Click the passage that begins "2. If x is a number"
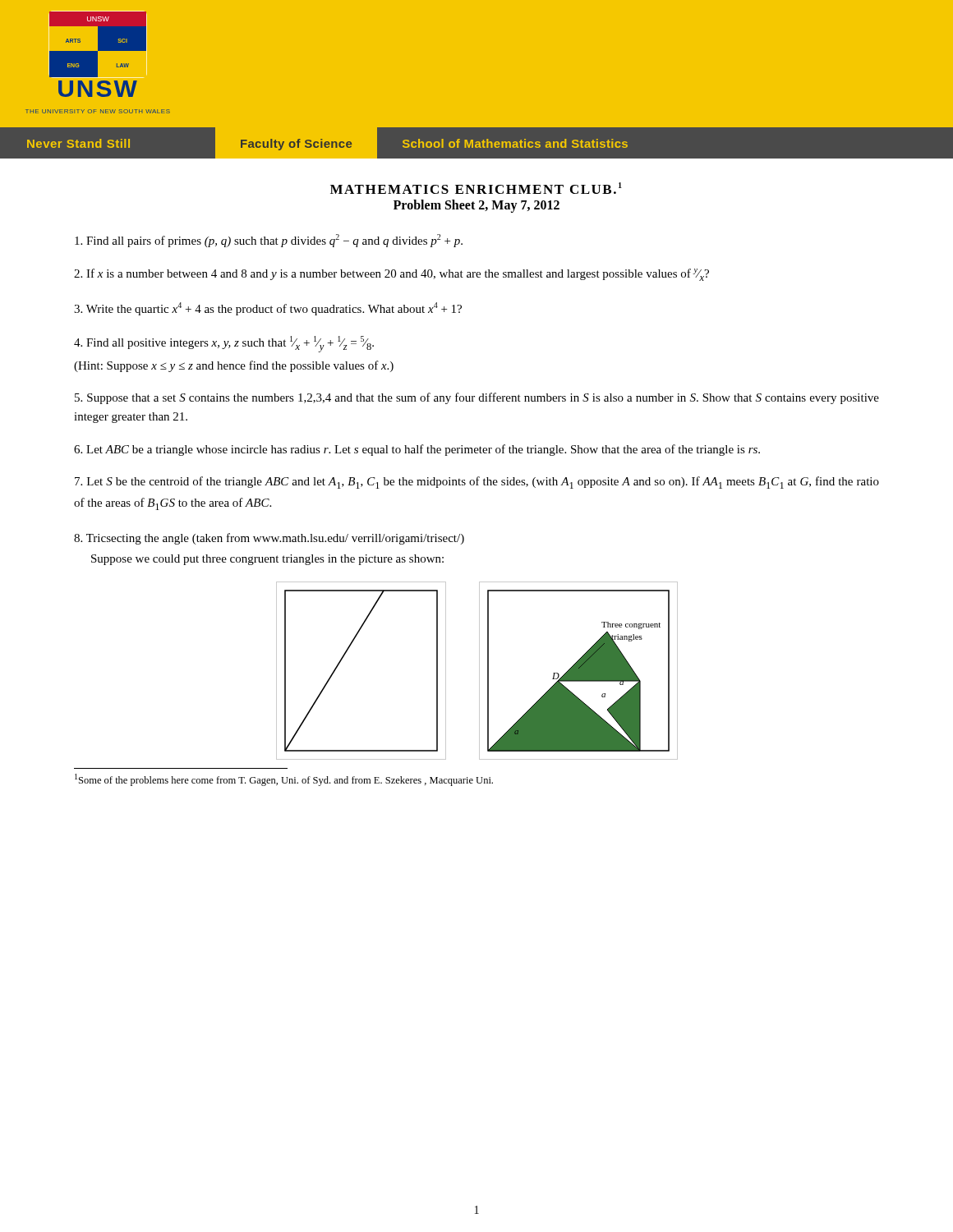953x1232 pixels. click(476, 275)
